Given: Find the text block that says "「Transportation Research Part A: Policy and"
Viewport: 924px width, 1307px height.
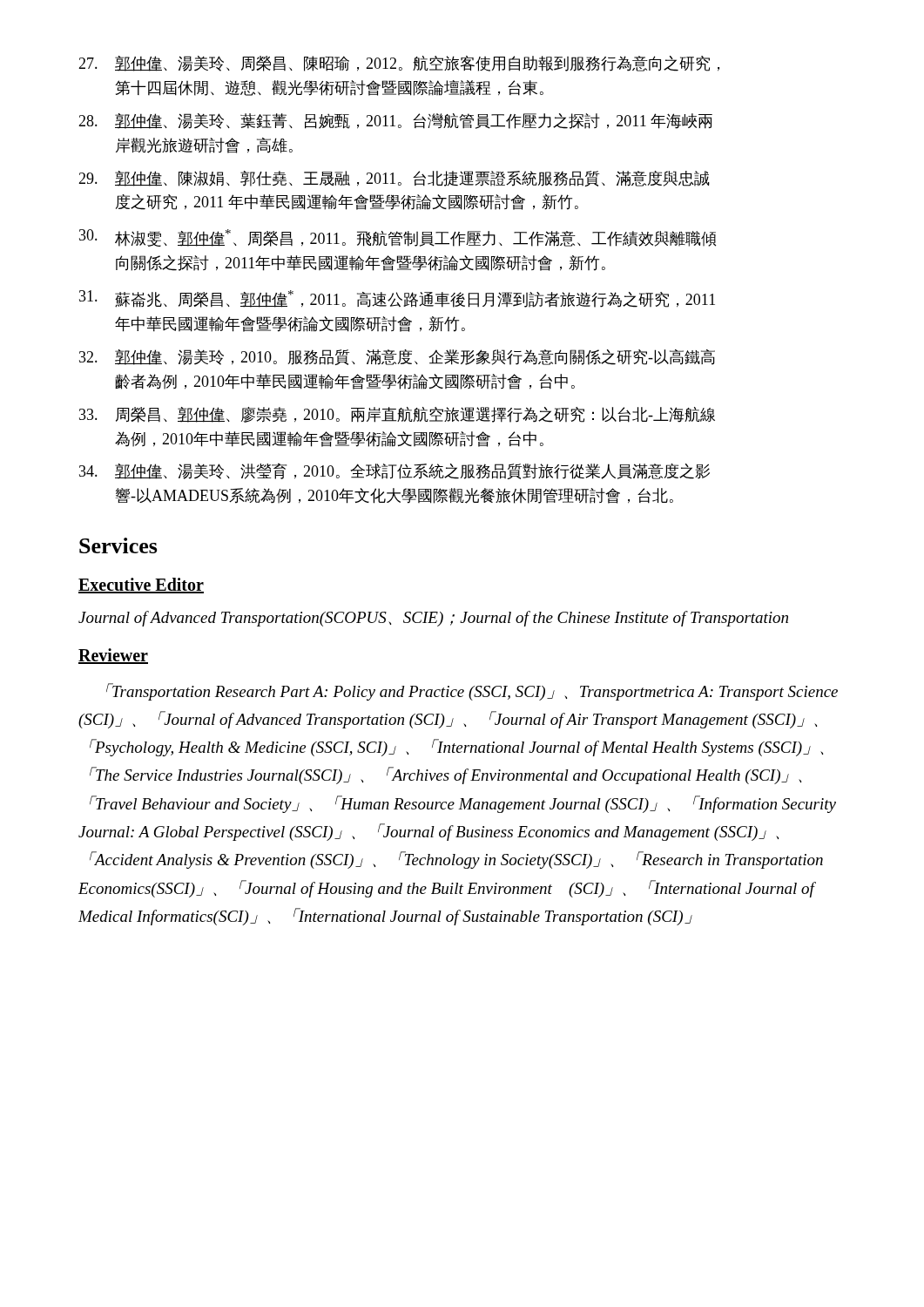Looking at the screenshot, I should point(458,804).
